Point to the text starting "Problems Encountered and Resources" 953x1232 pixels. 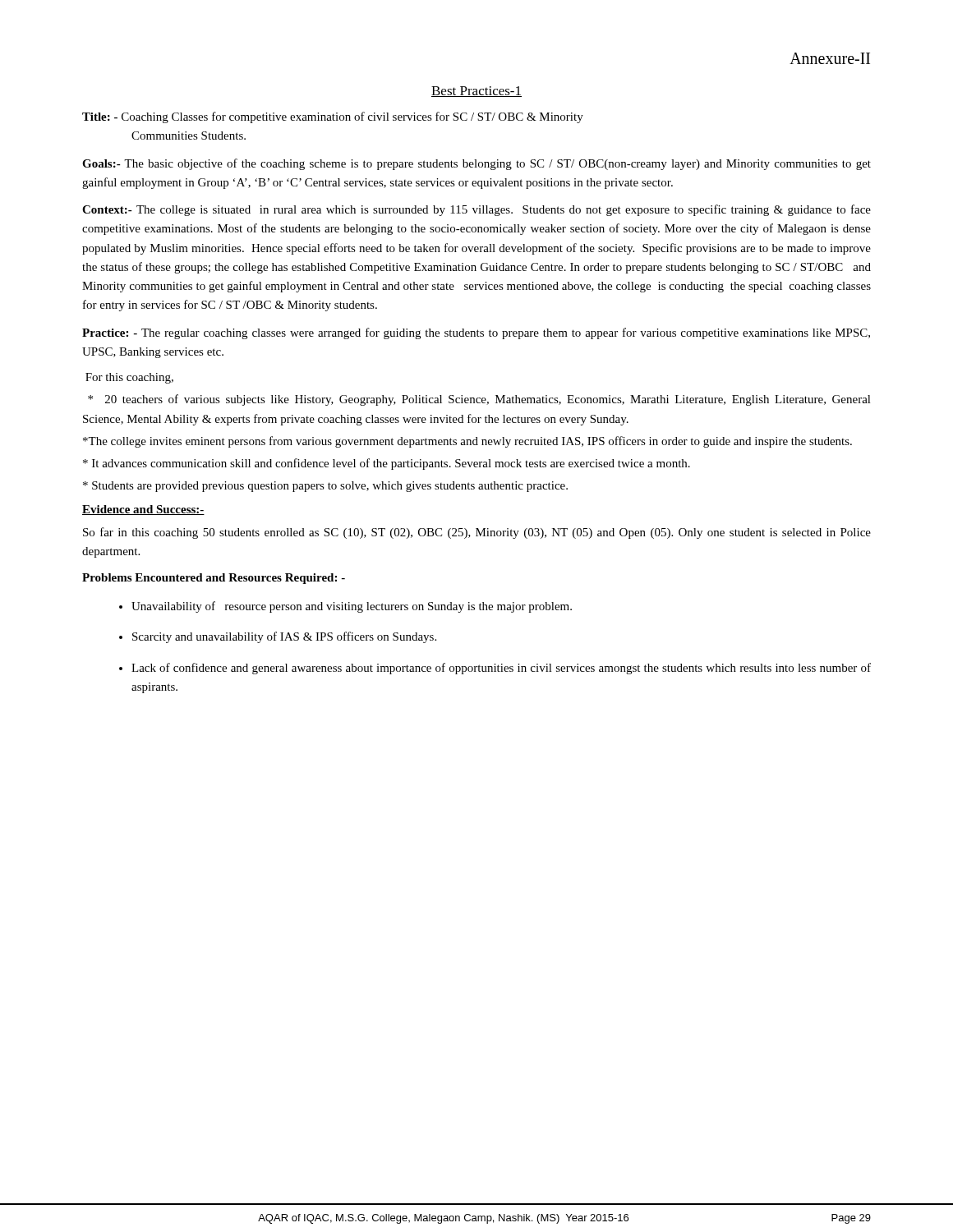[214, 577]
